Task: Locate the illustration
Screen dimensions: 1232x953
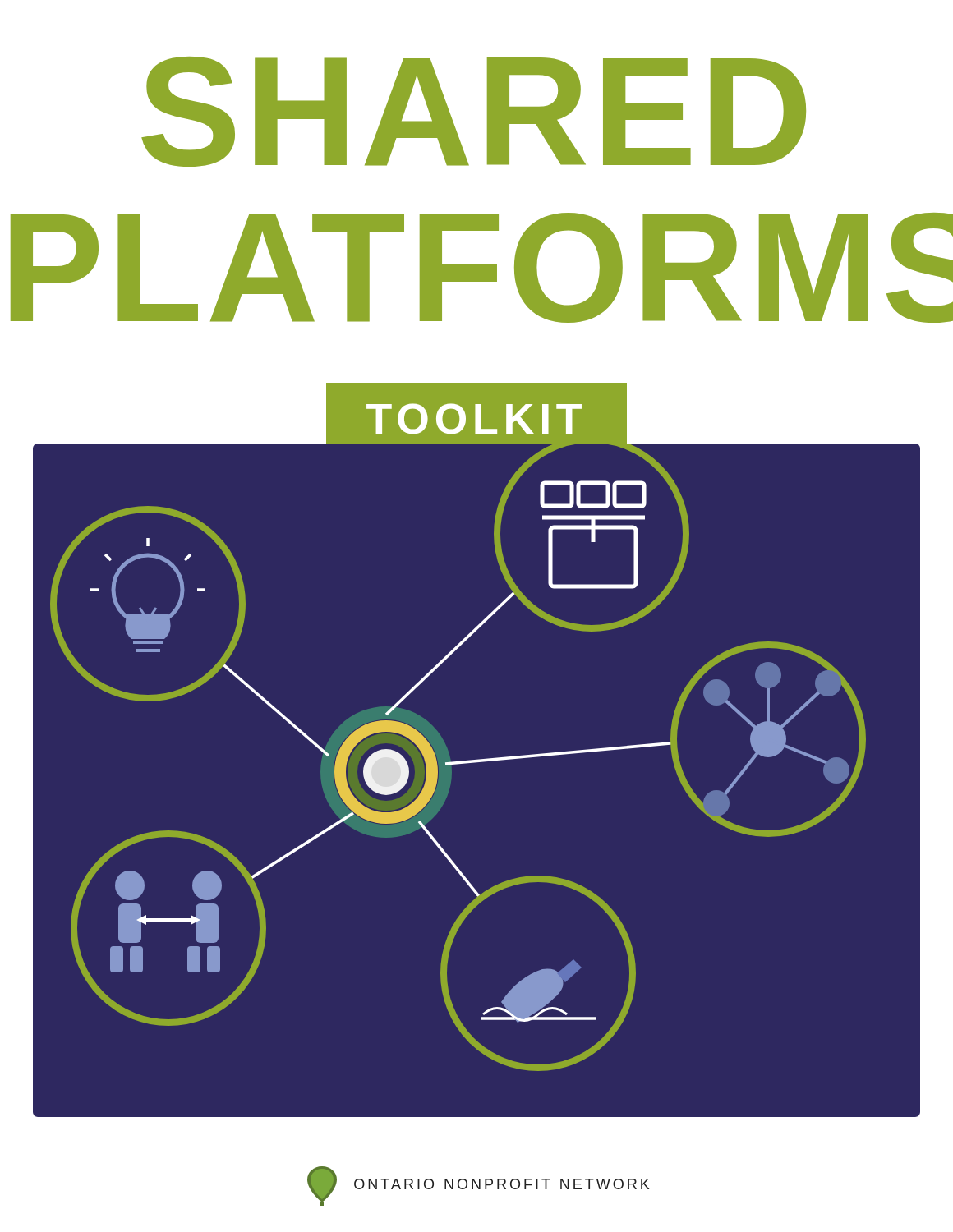Action: point(476,780)
